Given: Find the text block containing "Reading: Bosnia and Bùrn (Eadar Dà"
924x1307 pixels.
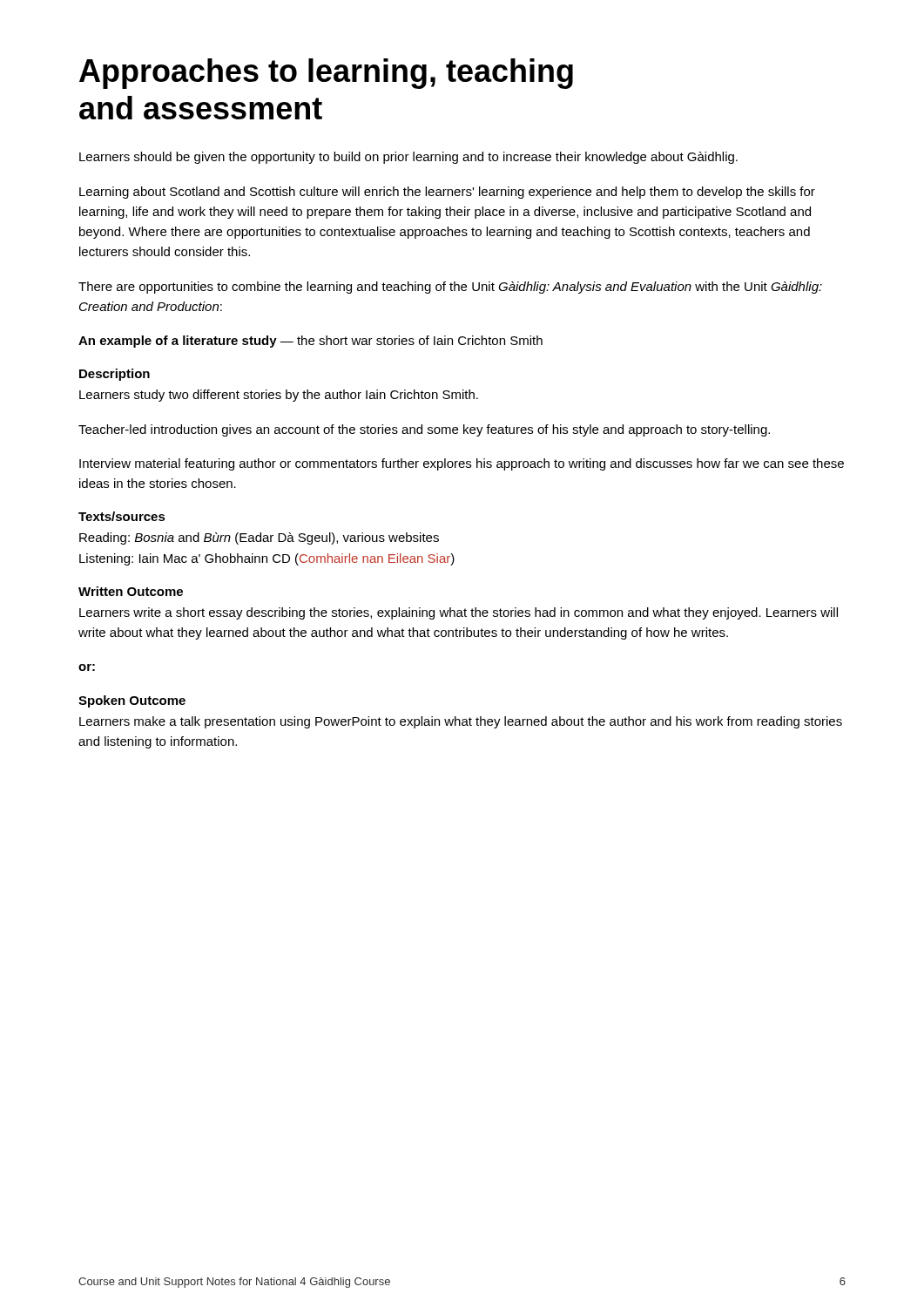Looking at the screenshot, I should tap(267, 548).
